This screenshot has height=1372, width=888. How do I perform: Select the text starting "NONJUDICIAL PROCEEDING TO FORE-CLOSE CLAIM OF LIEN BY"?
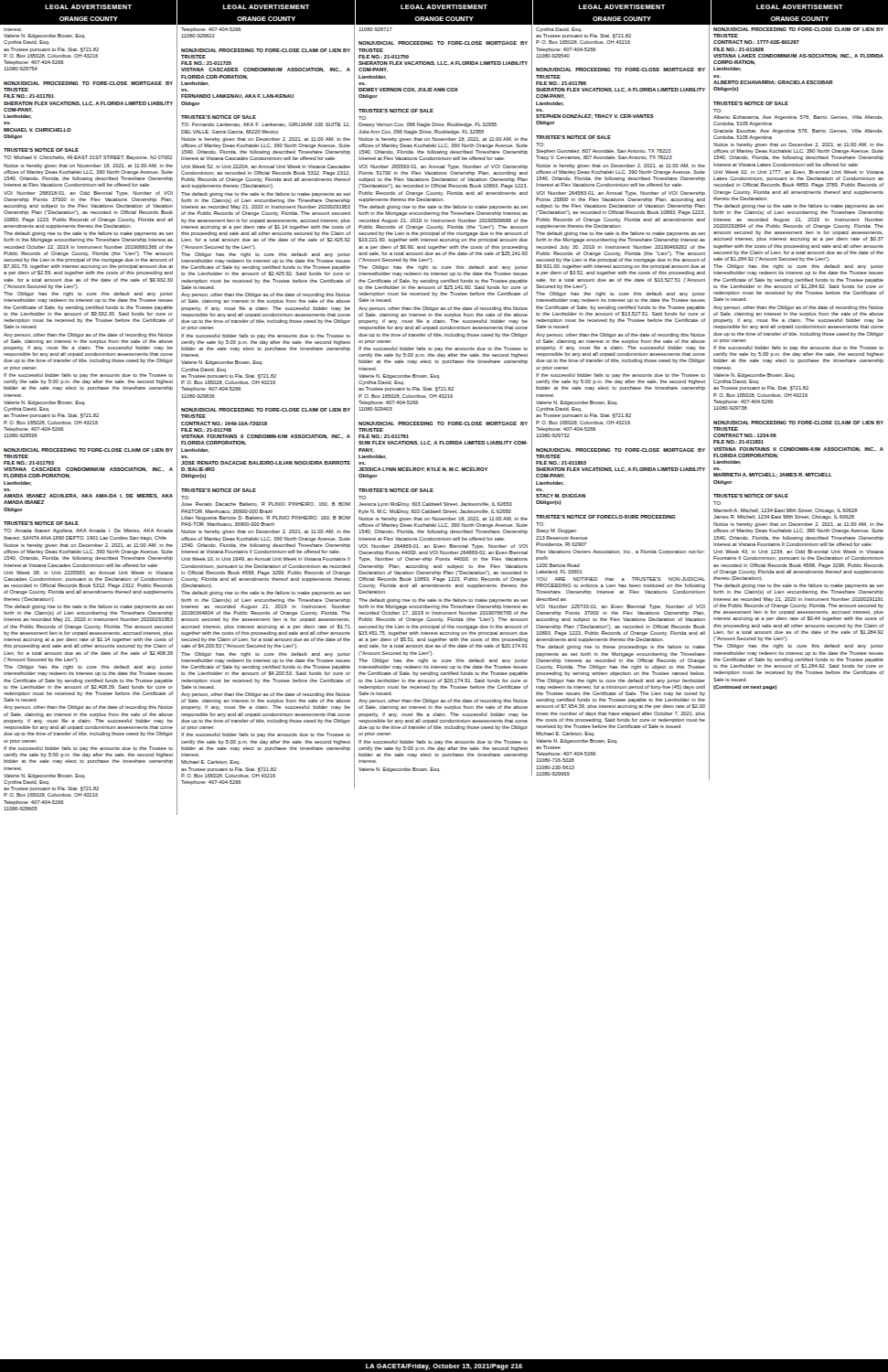(798, 359)
